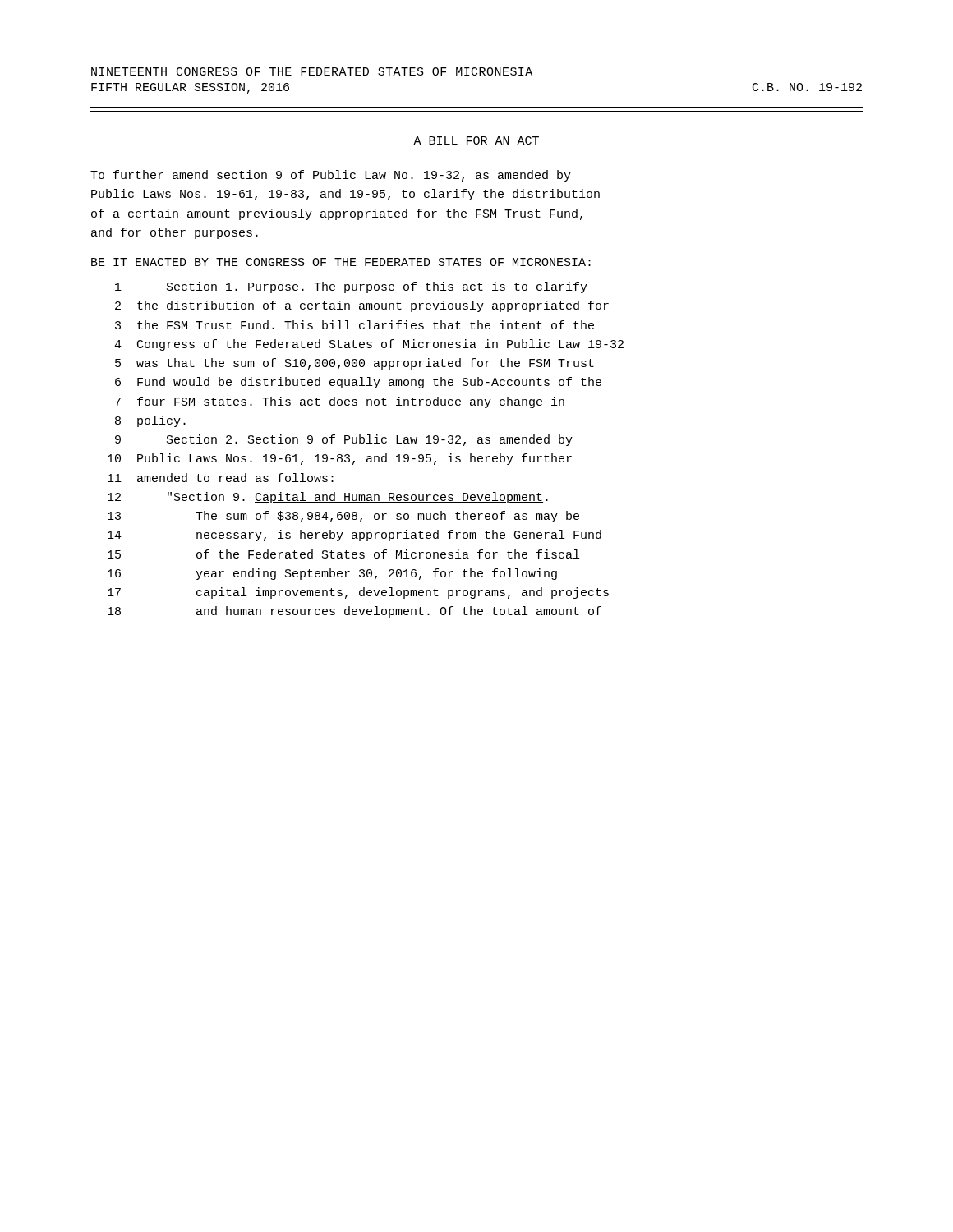The height and width of the screenshot is (1232, 953).
Task: Where is the passage that starts "7 four FSM states. This act does not"?
Action: [476, 403]
